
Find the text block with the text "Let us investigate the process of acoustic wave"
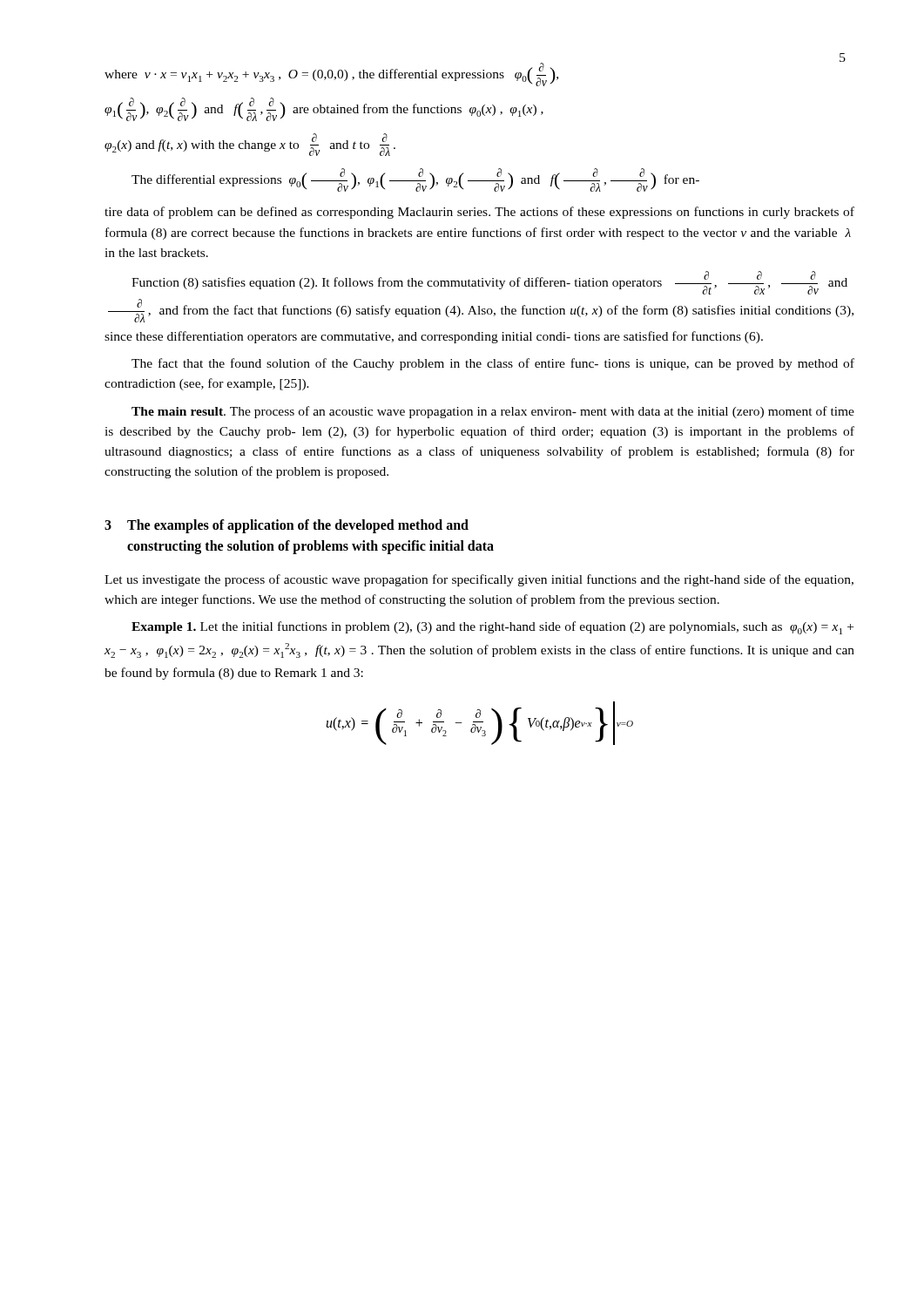tap(479, 625)
